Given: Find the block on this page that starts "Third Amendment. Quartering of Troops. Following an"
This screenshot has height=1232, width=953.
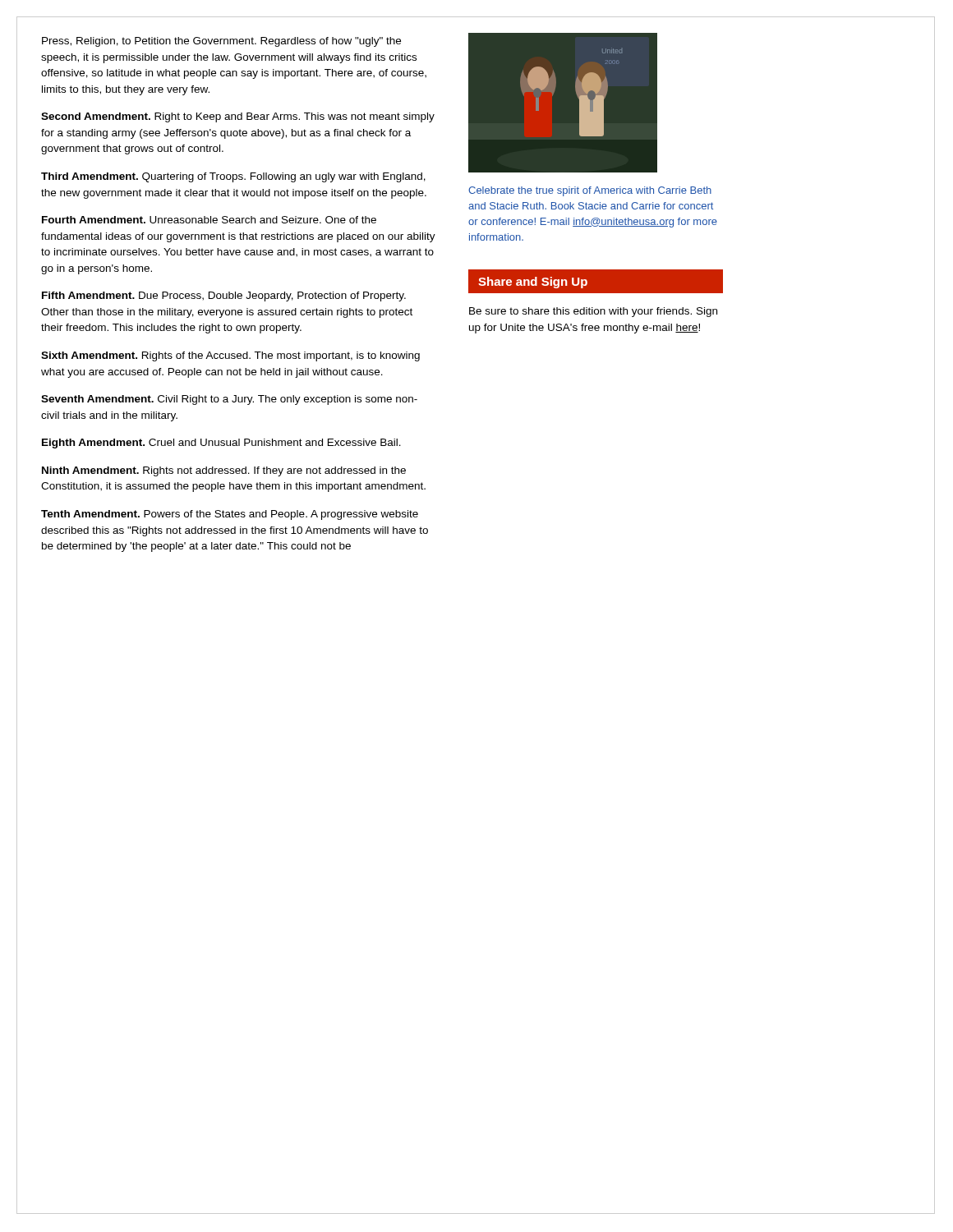Looking at the screenshot, I should point(234,184).
